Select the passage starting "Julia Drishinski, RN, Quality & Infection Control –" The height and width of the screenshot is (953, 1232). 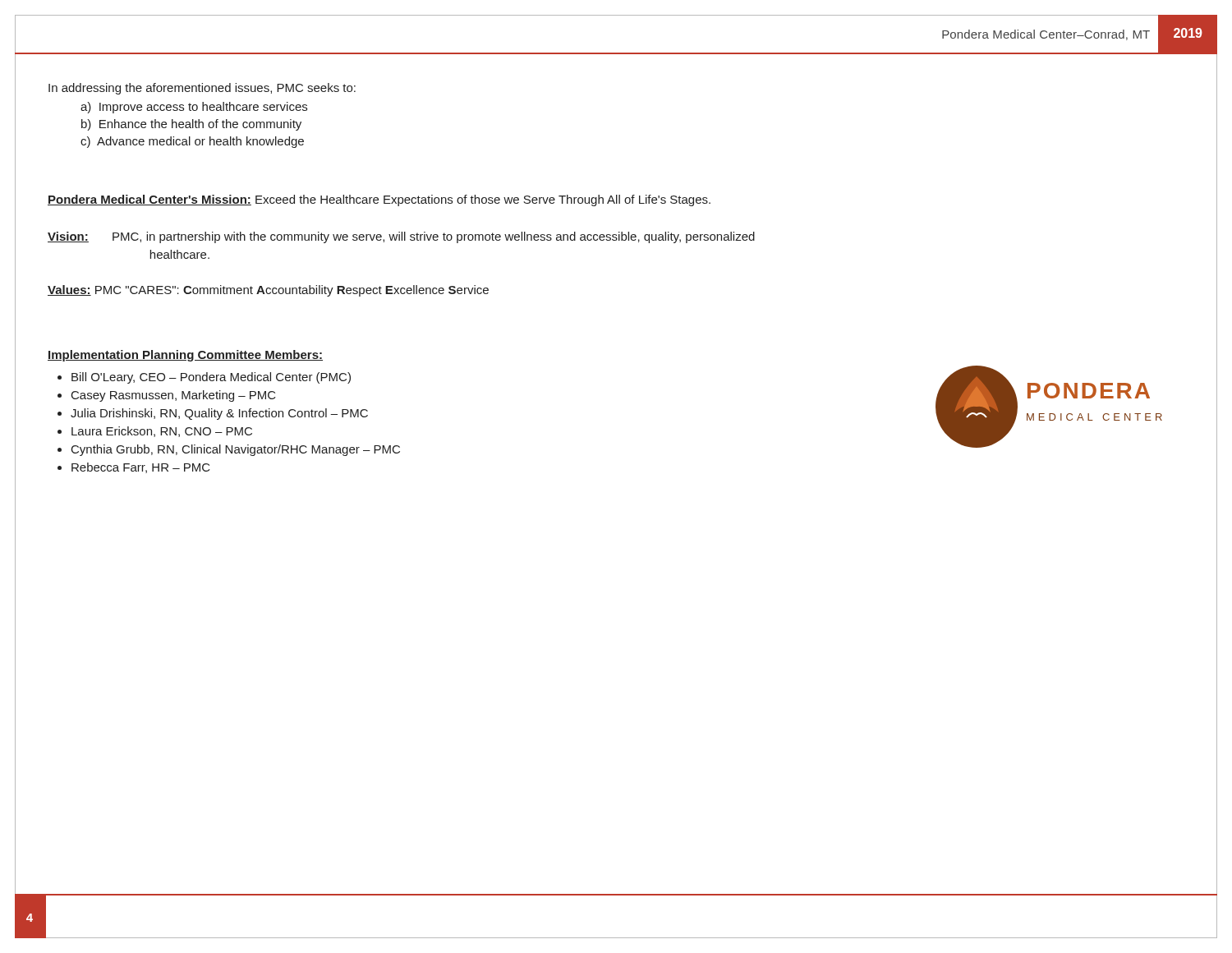pyautogui.click(x=220, y=412)
